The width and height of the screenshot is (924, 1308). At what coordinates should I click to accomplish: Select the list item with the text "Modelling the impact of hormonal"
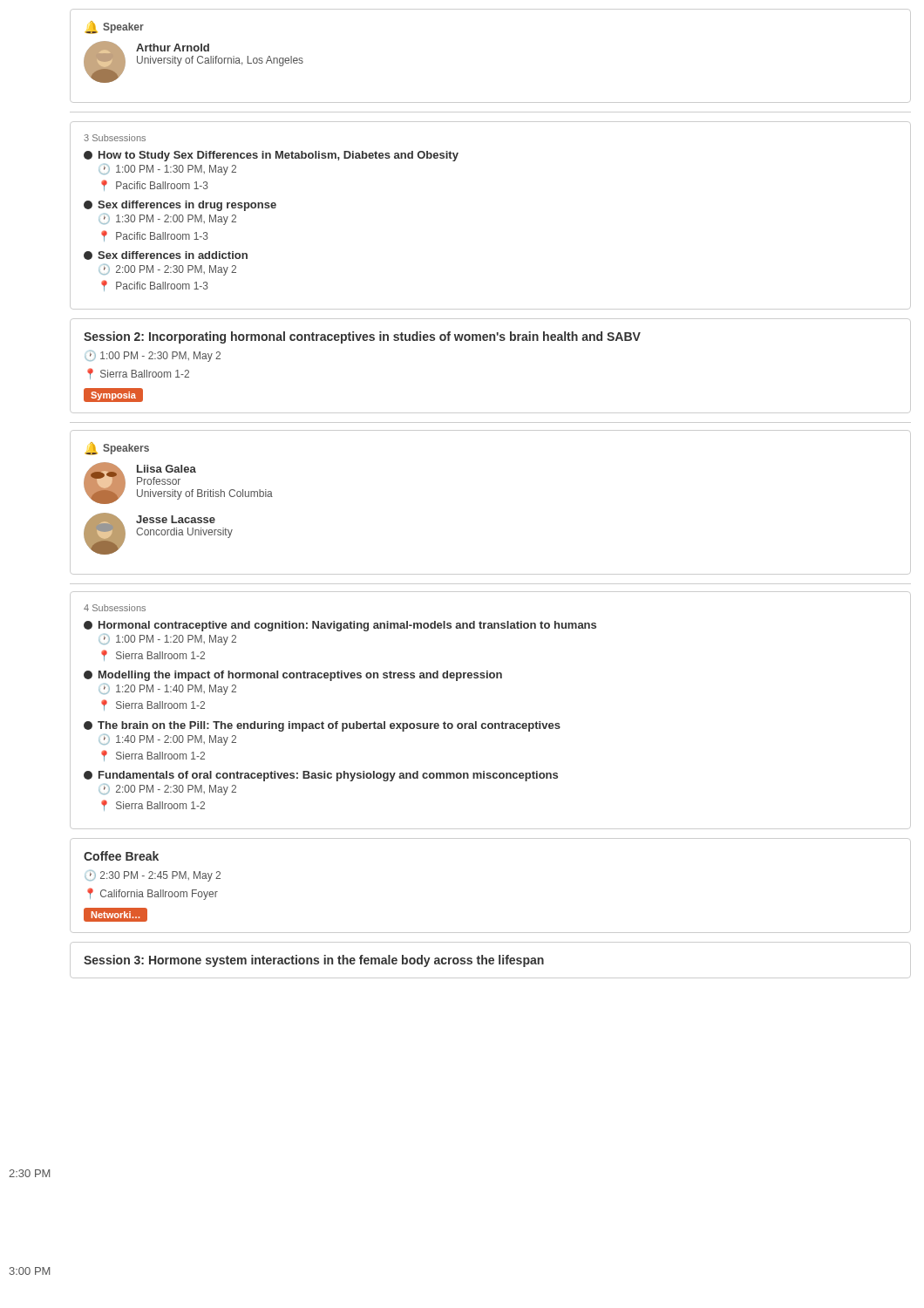point(293,676)
